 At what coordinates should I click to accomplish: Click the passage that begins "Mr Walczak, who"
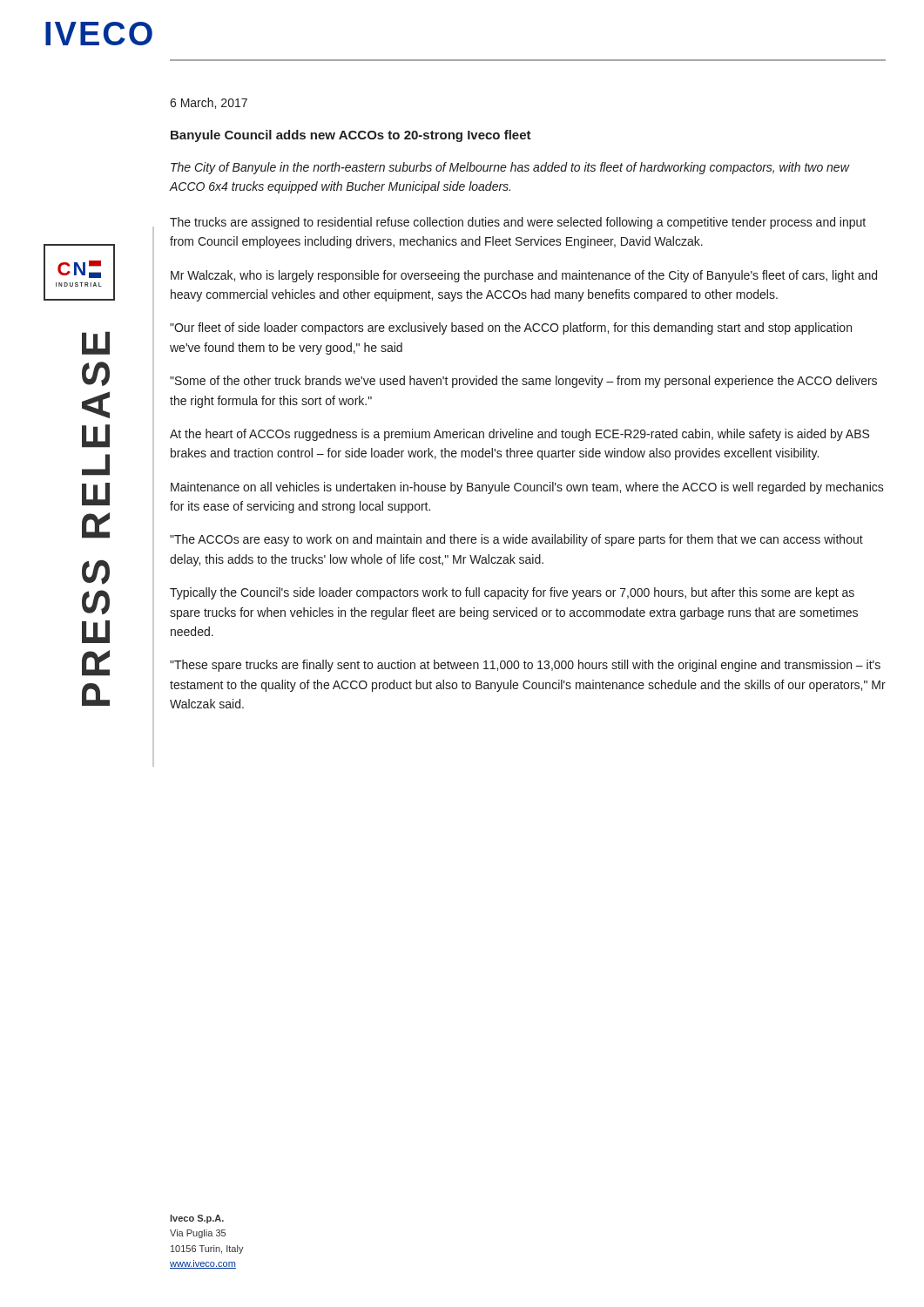(524, 285)
